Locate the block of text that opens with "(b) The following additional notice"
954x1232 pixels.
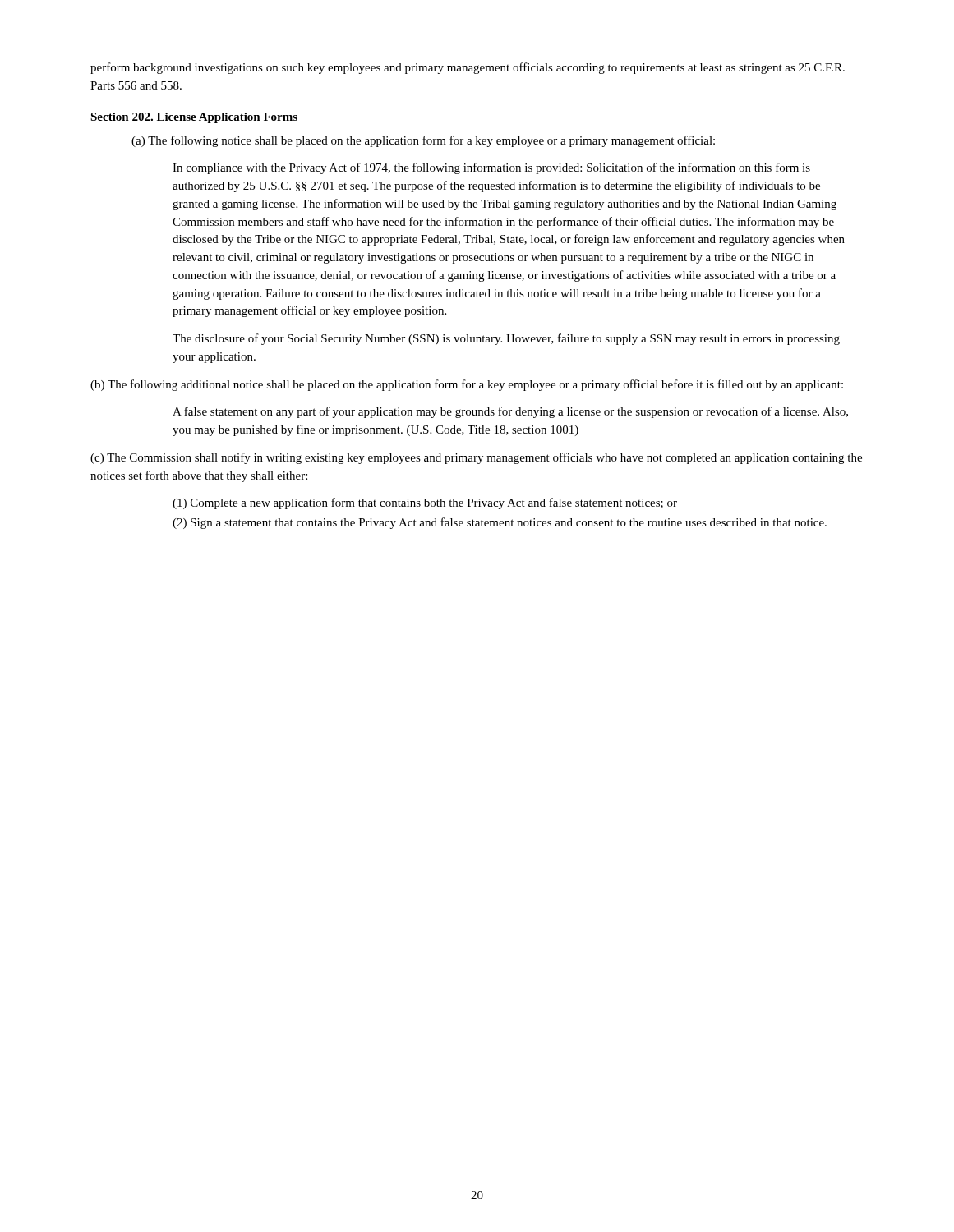[x=467, y=384]
